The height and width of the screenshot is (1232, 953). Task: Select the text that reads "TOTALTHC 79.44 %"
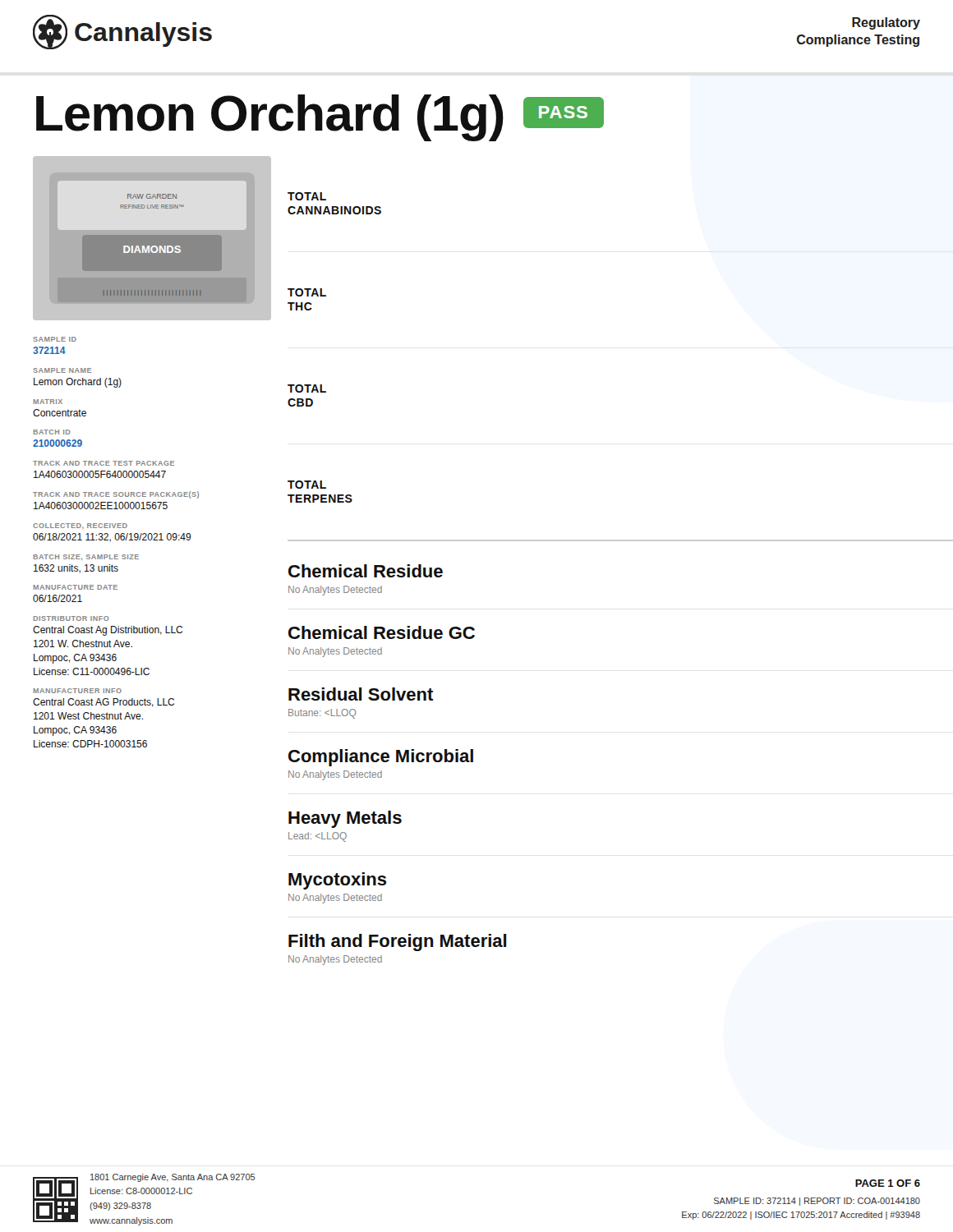tap(307, 292)
